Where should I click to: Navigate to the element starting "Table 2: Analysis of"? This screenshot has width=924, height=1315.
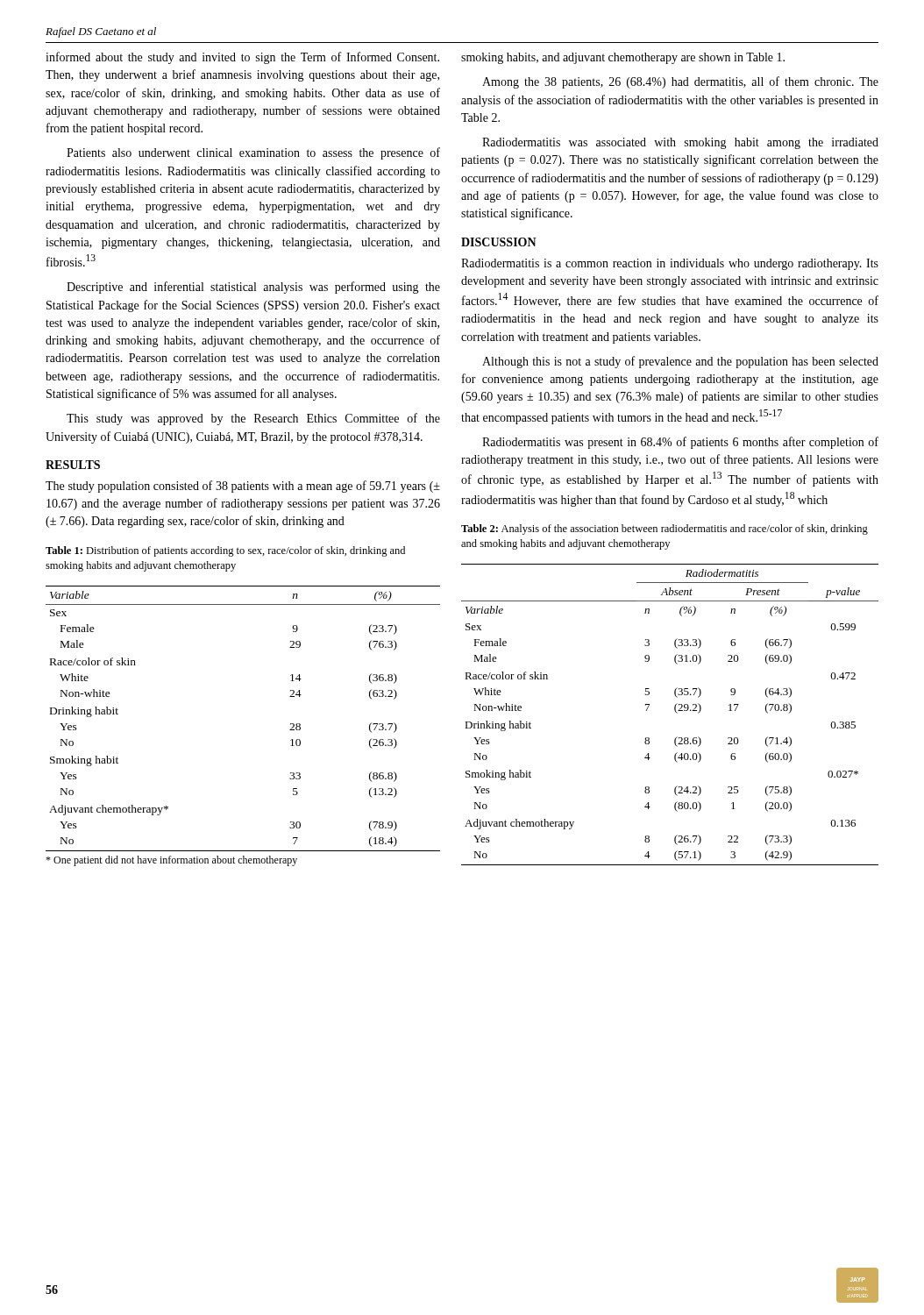(664, 536)
